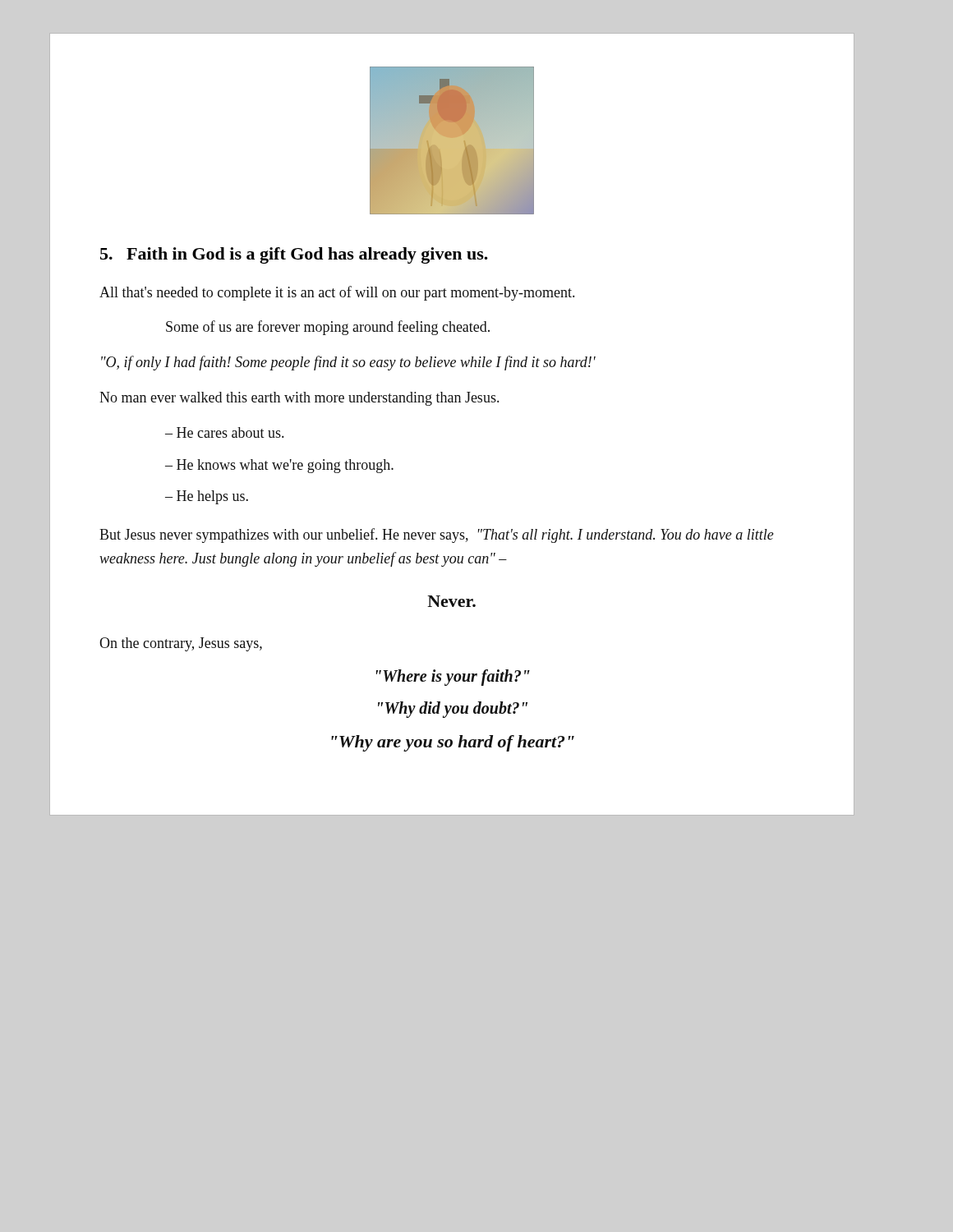Point to the block beginning ""Why are you"
Screen dimensions: 1232x953
[x=452, y=741]
